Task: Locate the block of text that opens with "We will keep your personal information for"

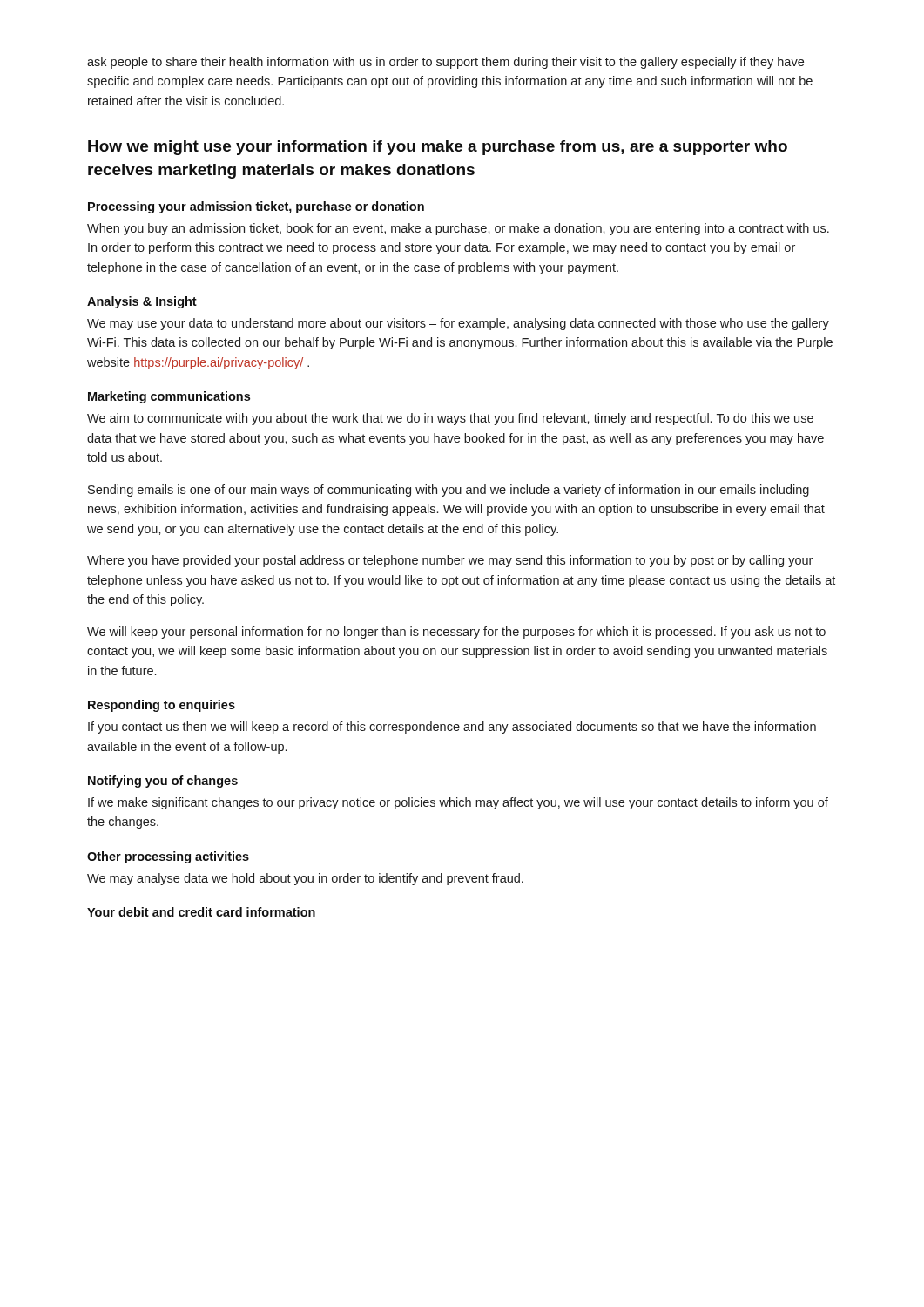Action: [x=457, y=651]
